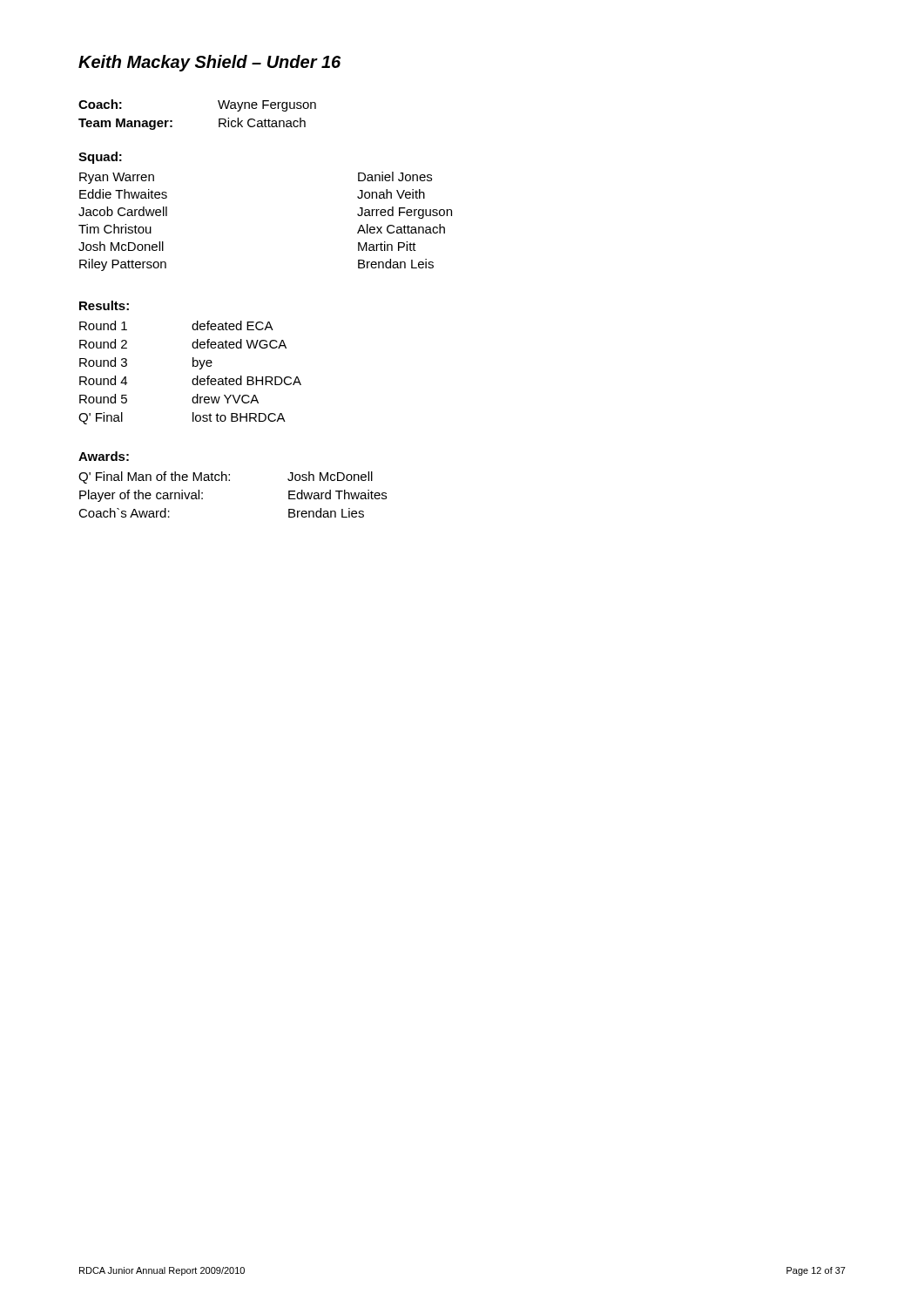Locate the list item that reads "Q' Final lost to BHRDCA"
The height and width of the screenshot is (1307, 924).
click(182, 417)
